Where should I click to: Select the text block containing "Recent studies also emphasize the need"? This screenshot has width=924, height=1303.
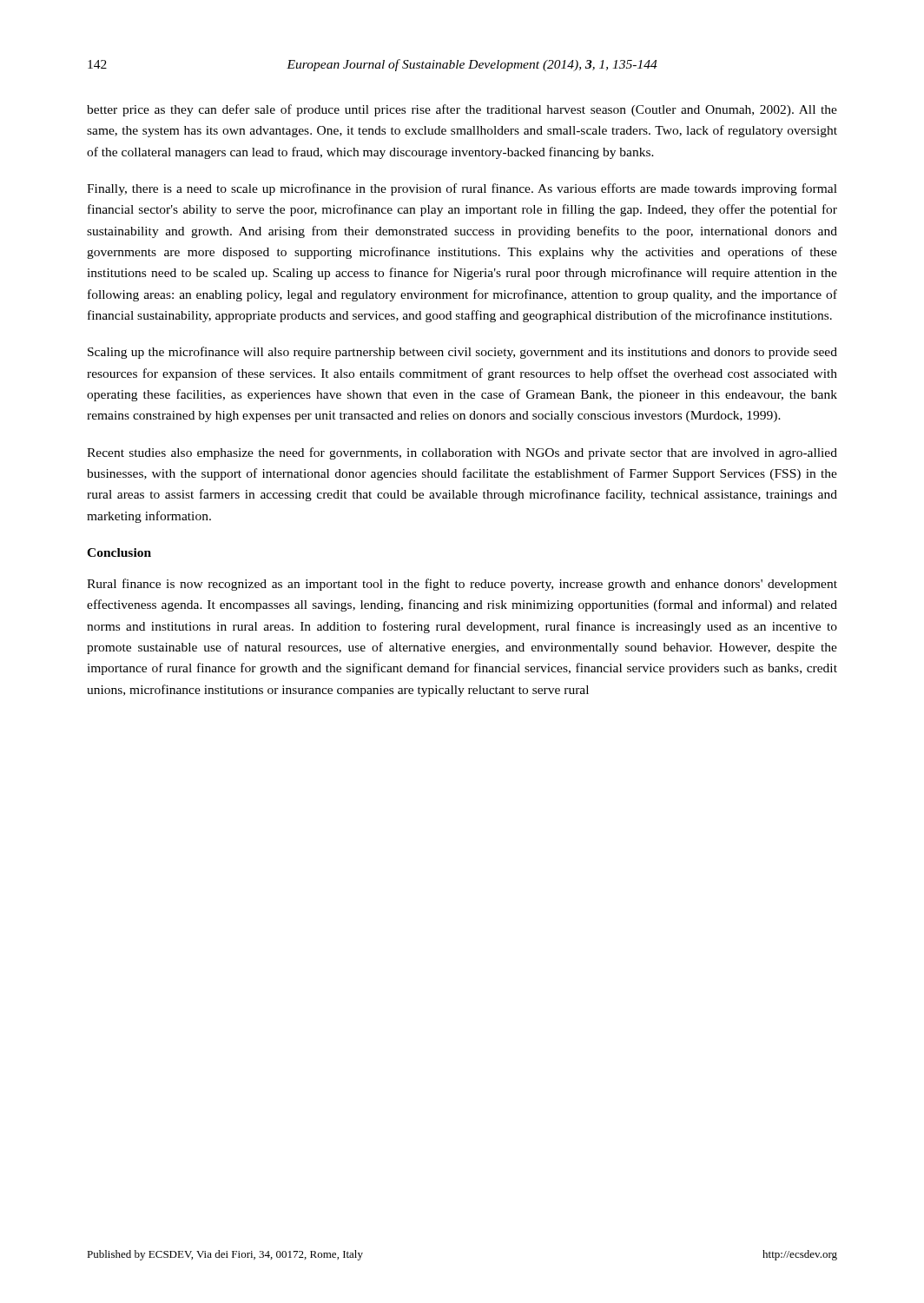(462, 484)
